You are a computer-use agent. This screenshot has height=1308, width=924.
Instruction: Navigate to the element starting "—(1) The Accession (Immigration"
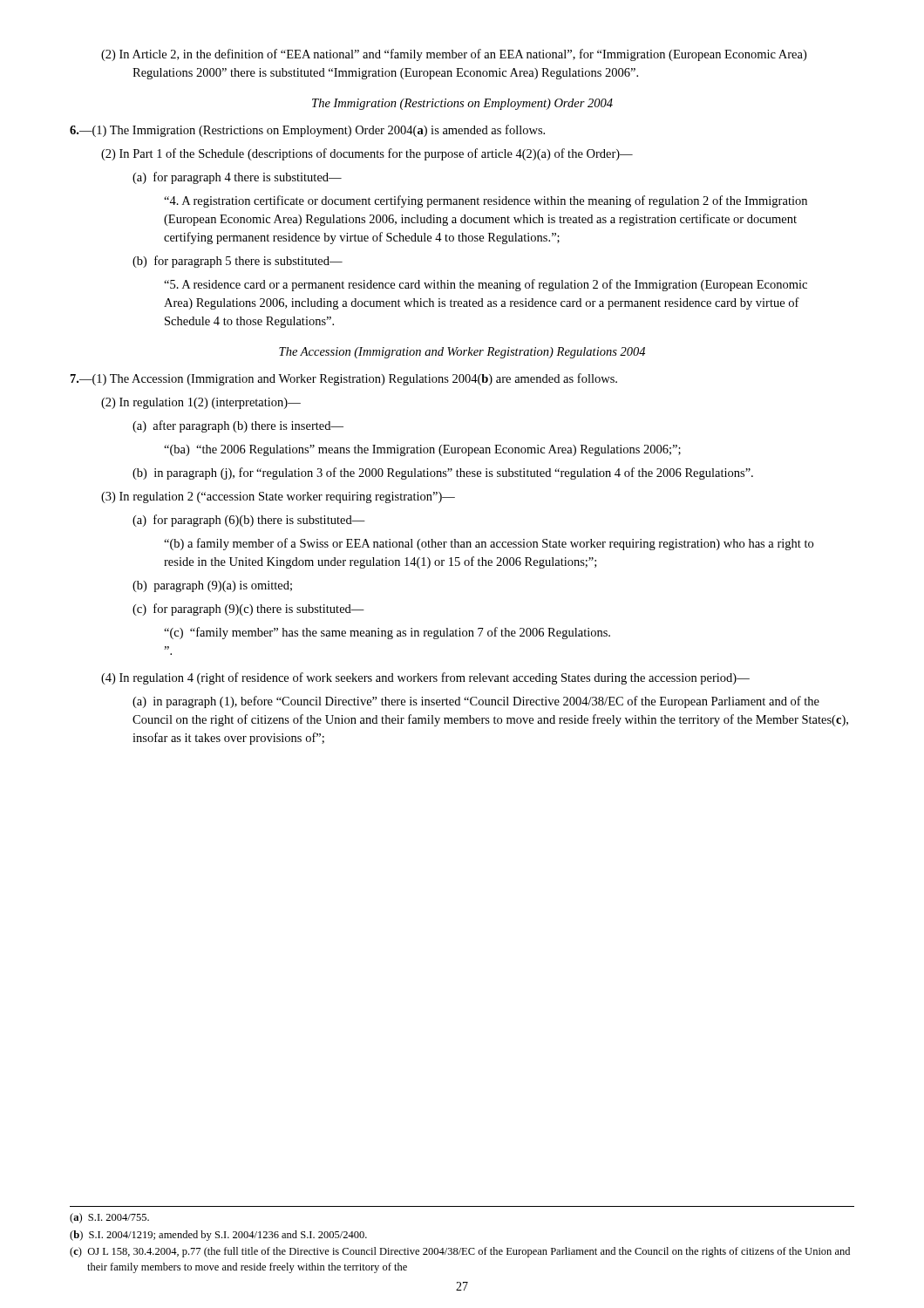coord(462,379)
